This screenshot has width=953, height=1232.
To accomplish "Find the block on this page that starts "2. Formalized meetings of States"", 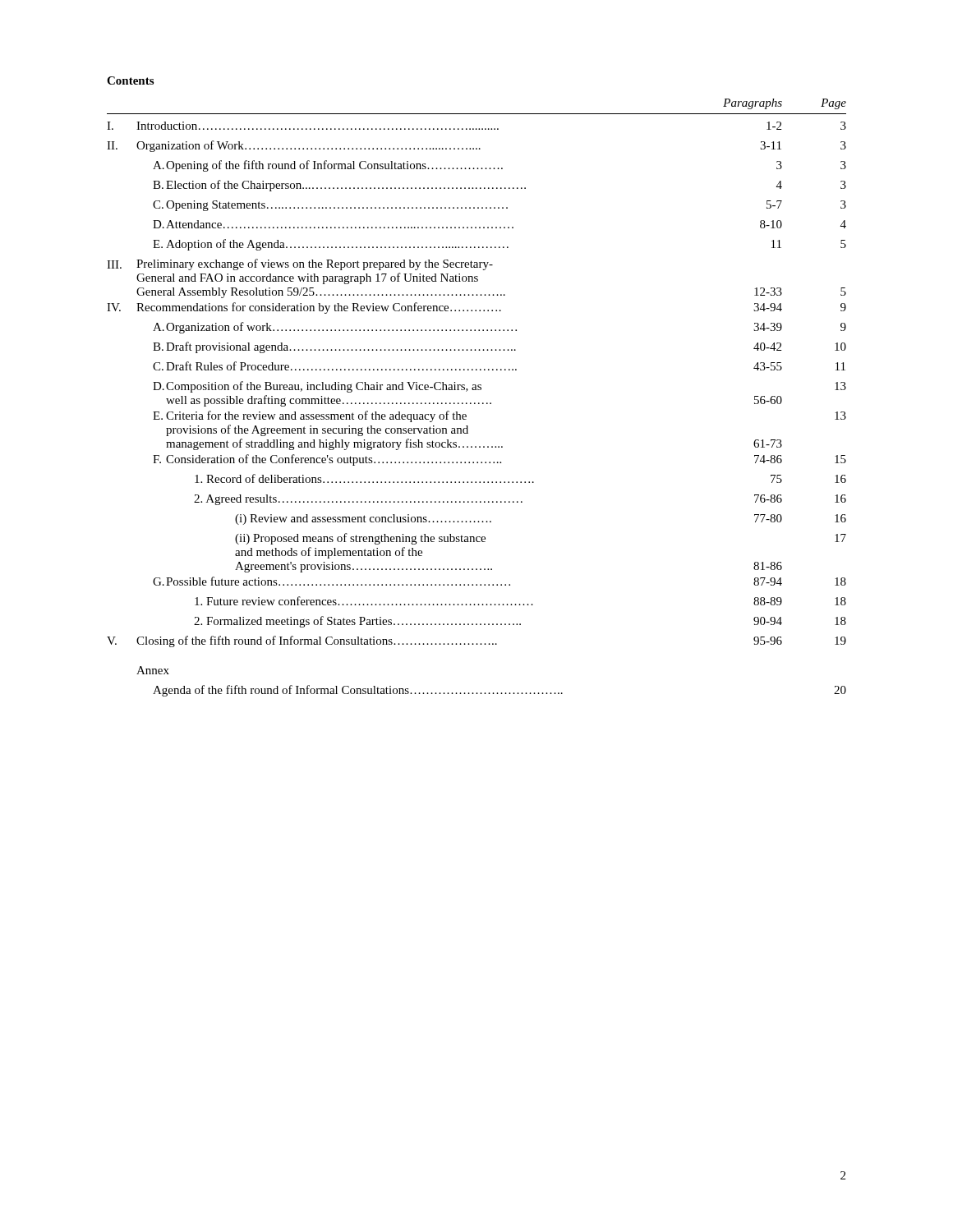I will pyautogui.click(x=520, y=621).
